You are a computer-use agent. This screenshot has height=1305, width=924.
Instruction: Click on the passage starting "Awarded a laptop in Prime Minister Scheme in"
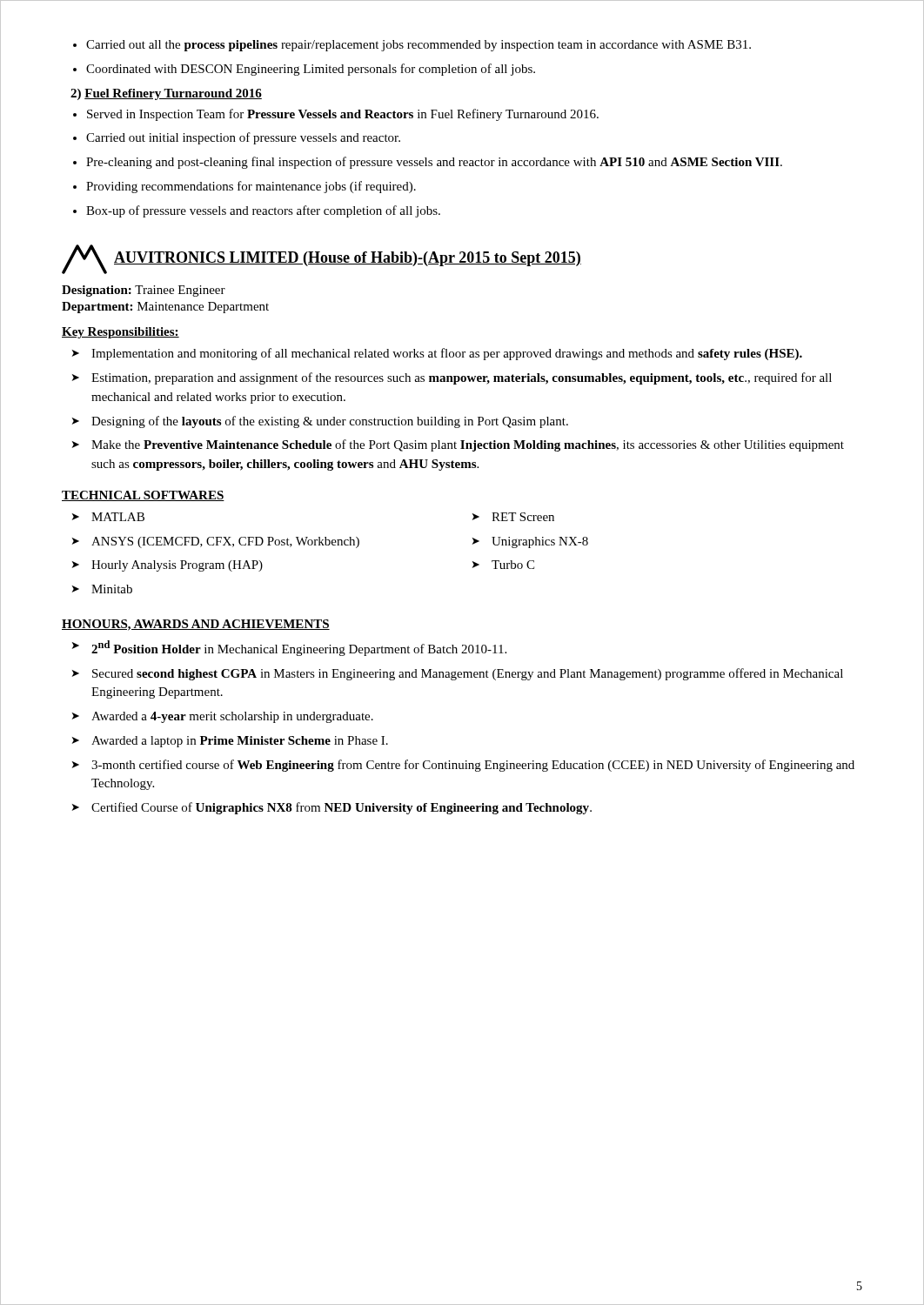pyautogui.click(x=230, y=742)
